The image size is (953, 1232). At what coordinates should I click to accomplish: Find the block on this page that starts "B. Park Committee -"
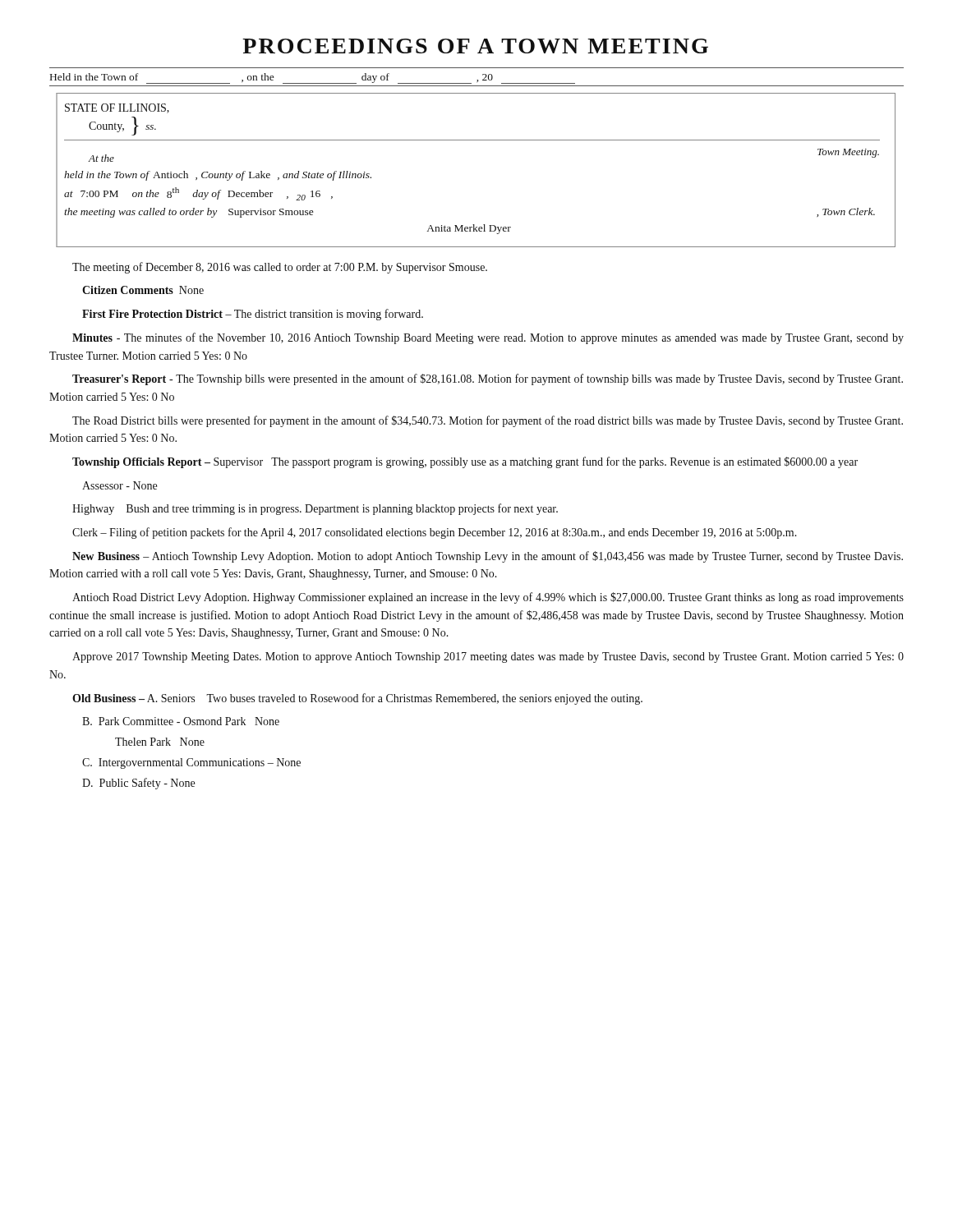click(181, 722)
